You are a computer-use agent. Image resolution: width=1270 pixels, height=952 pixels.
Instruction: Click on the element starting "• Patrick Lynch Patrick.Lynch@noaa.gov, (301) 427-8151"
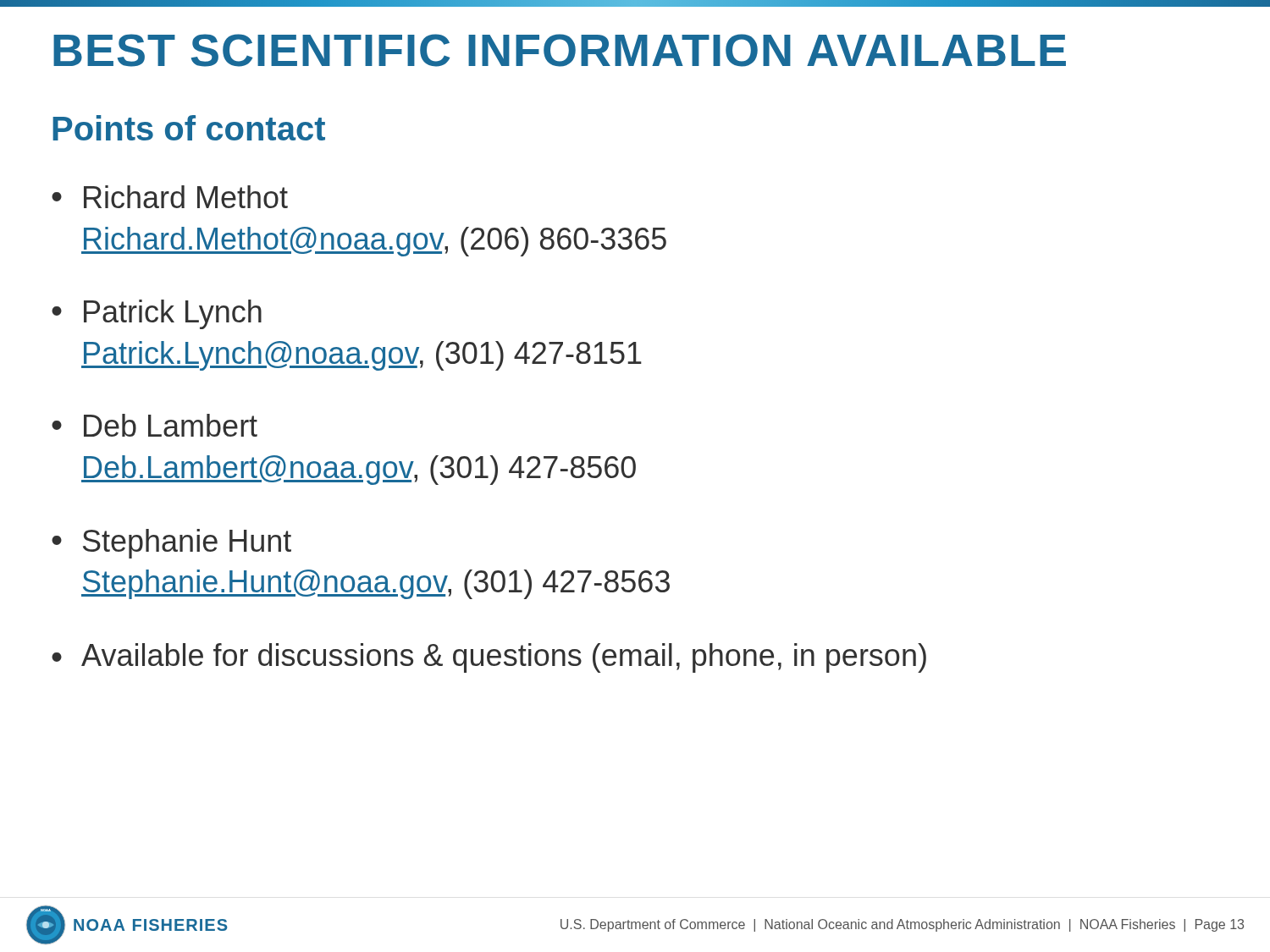(x=347, y=333)
